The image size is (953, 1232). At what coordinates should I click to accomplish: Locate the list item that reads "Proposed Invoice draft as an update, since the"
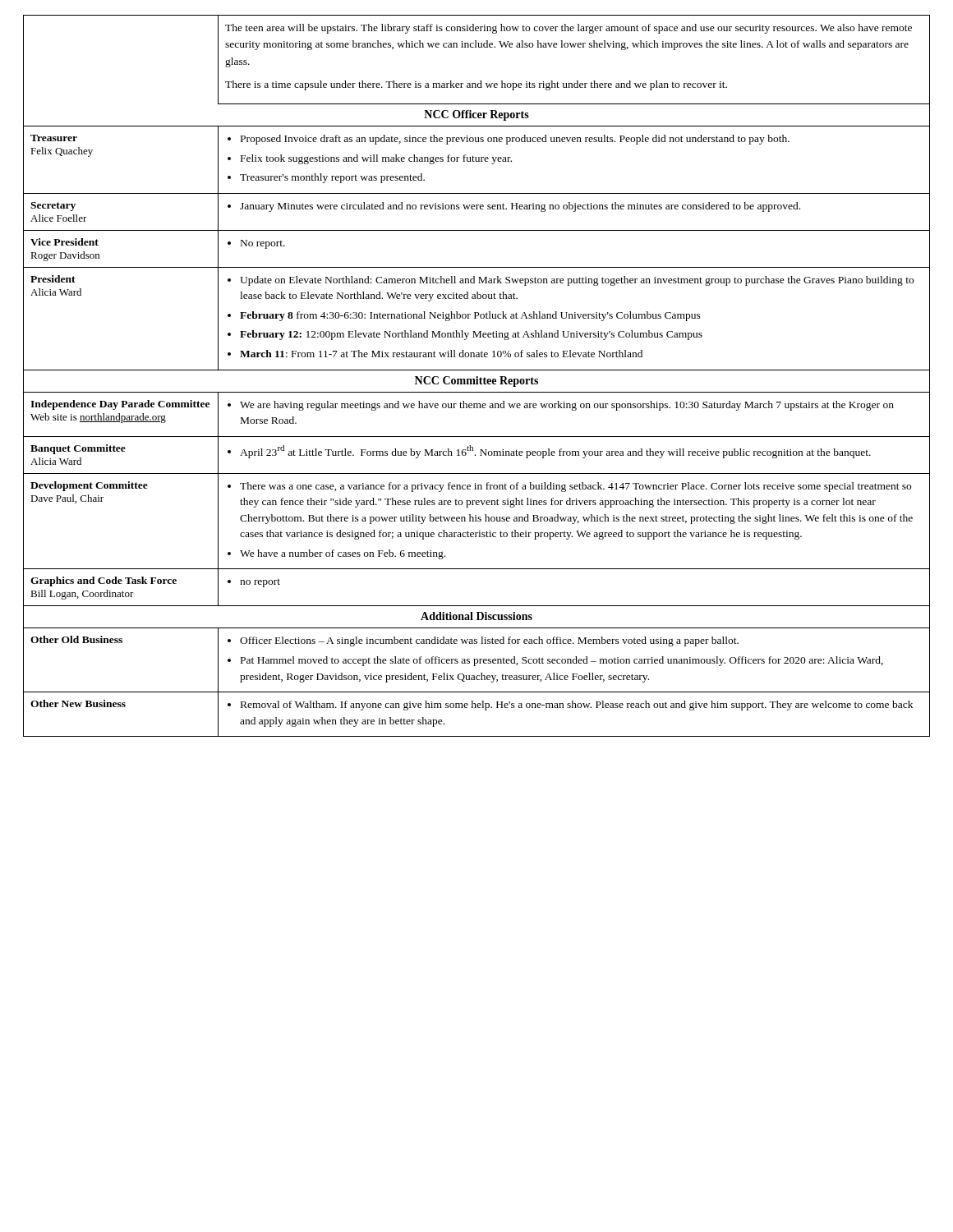pos(515,138)
